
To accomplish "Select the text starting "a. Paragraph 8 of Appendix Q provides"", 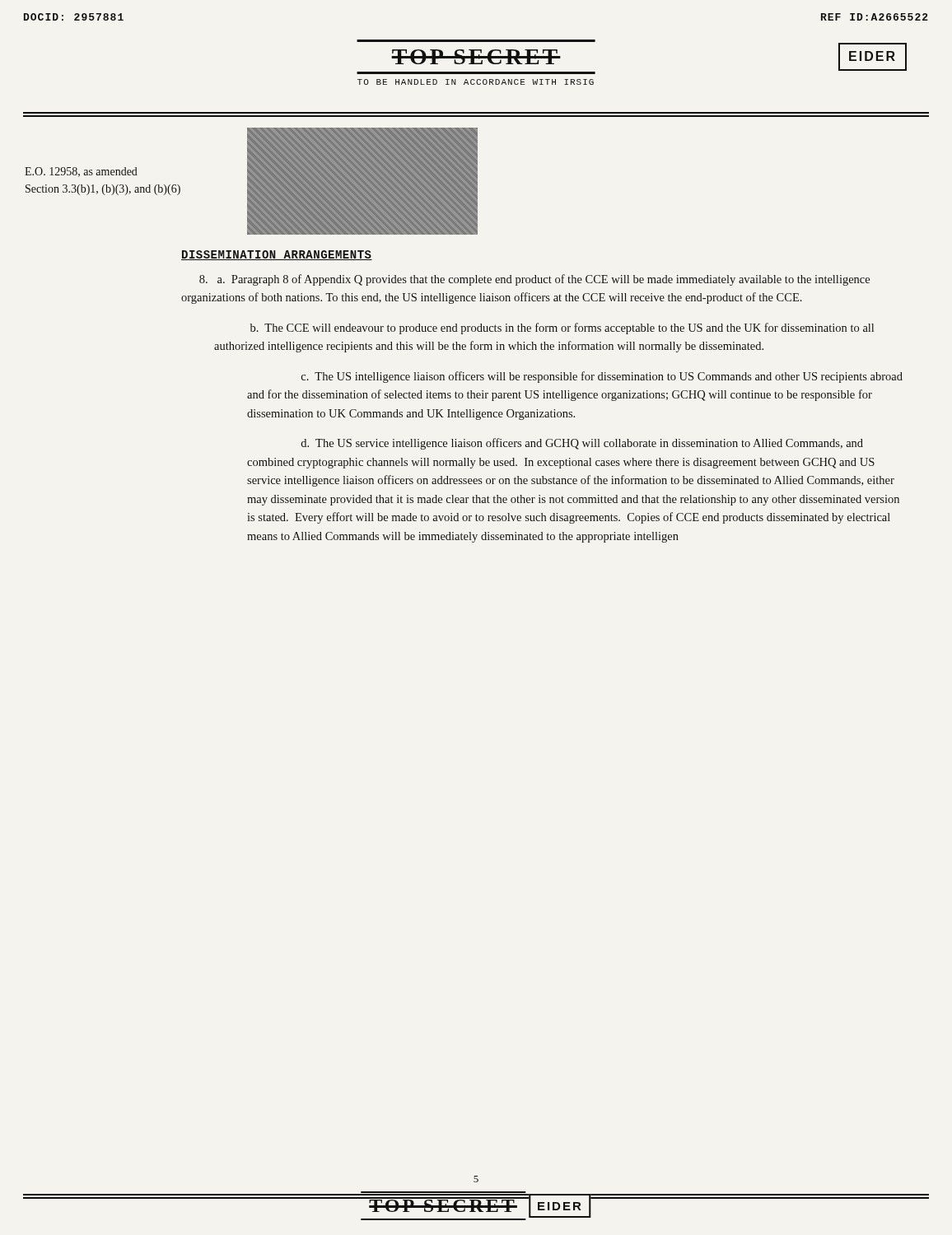I will (x=526, y=288).
